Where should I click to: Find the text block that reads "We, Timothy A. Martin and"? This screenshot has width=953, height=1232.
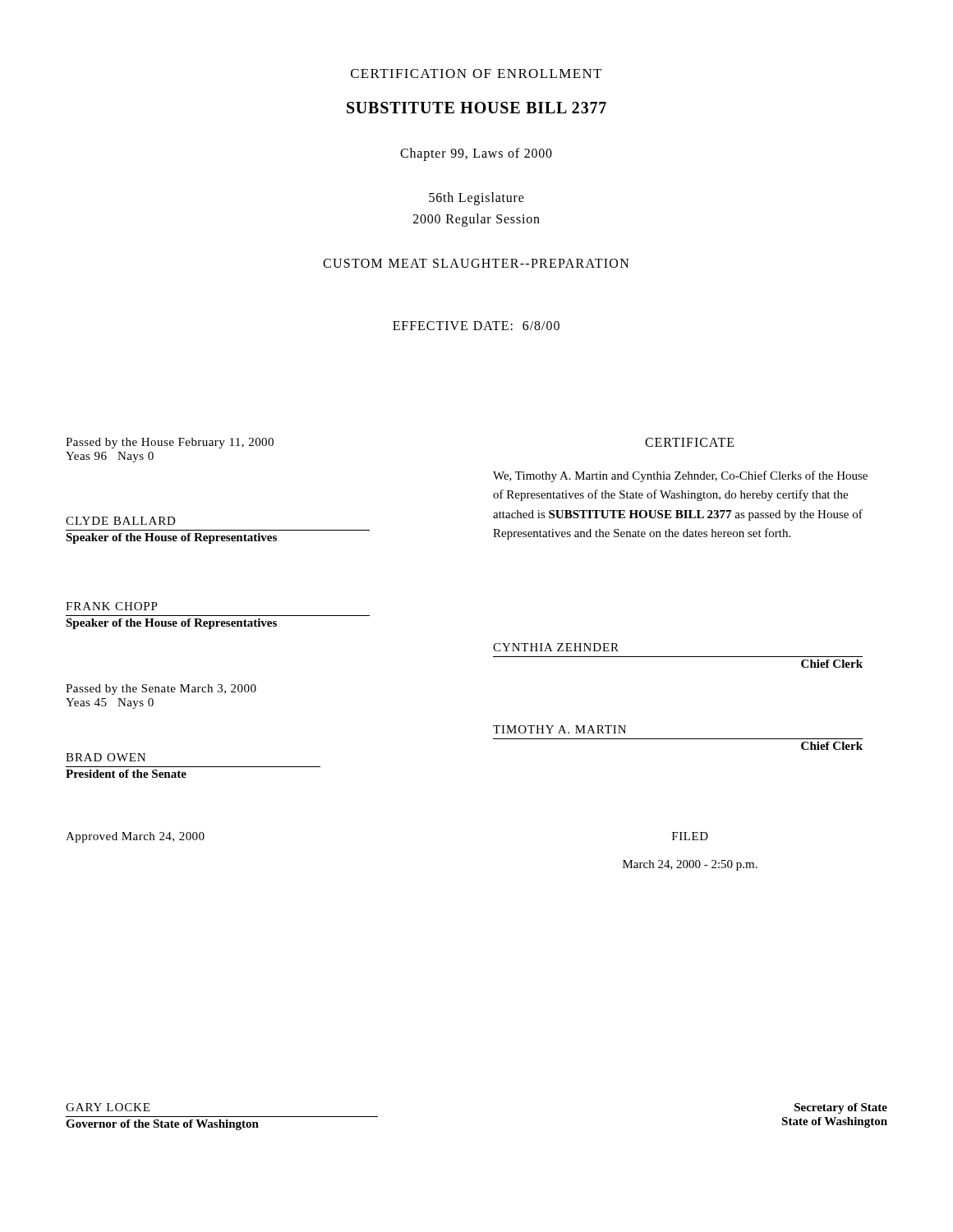click(x=680, y=504)
